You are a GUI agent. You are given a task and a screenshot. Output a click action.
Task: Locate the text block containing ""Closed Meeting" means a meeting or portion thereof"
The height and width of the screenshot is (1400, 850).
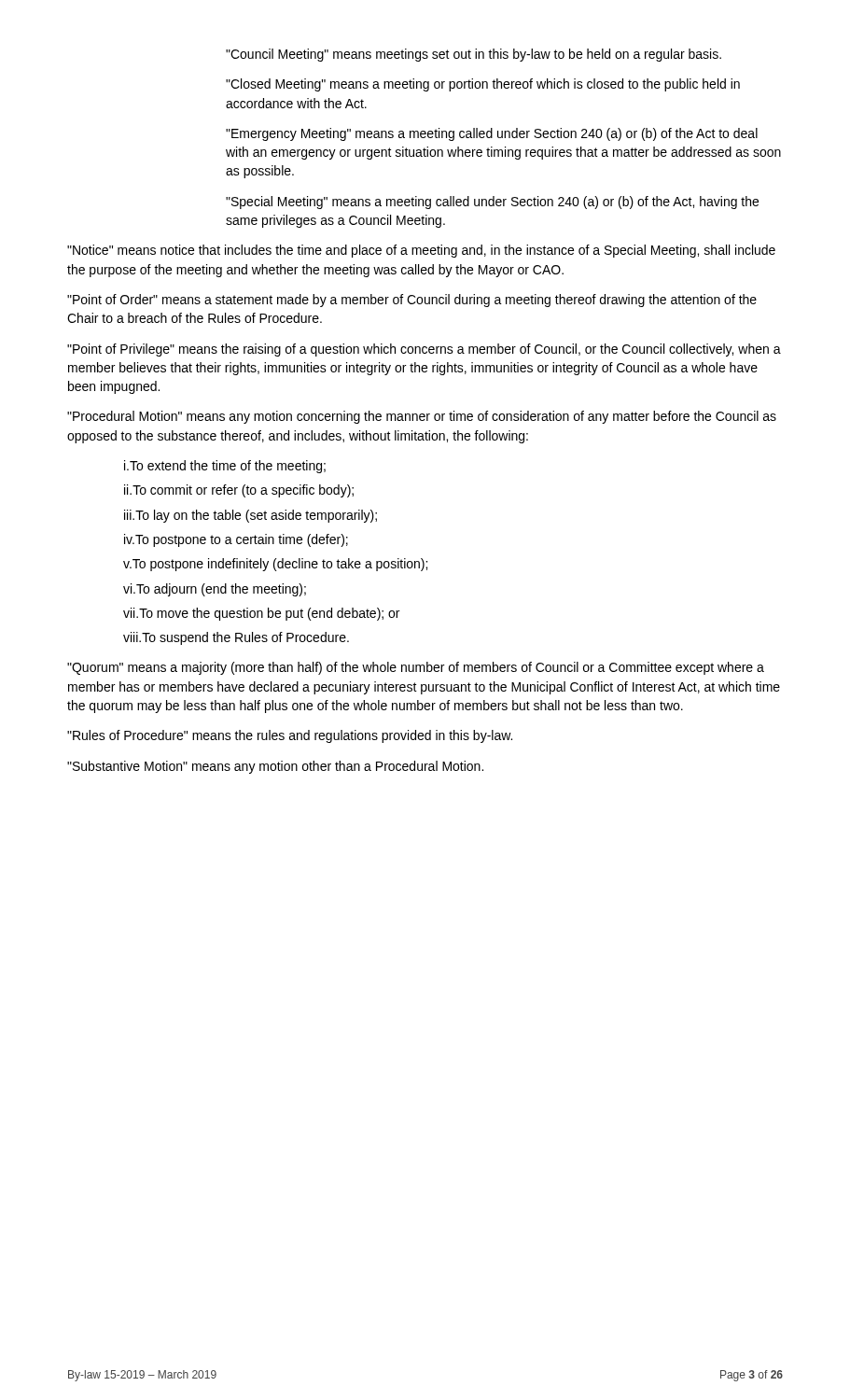tap(504, 94)
